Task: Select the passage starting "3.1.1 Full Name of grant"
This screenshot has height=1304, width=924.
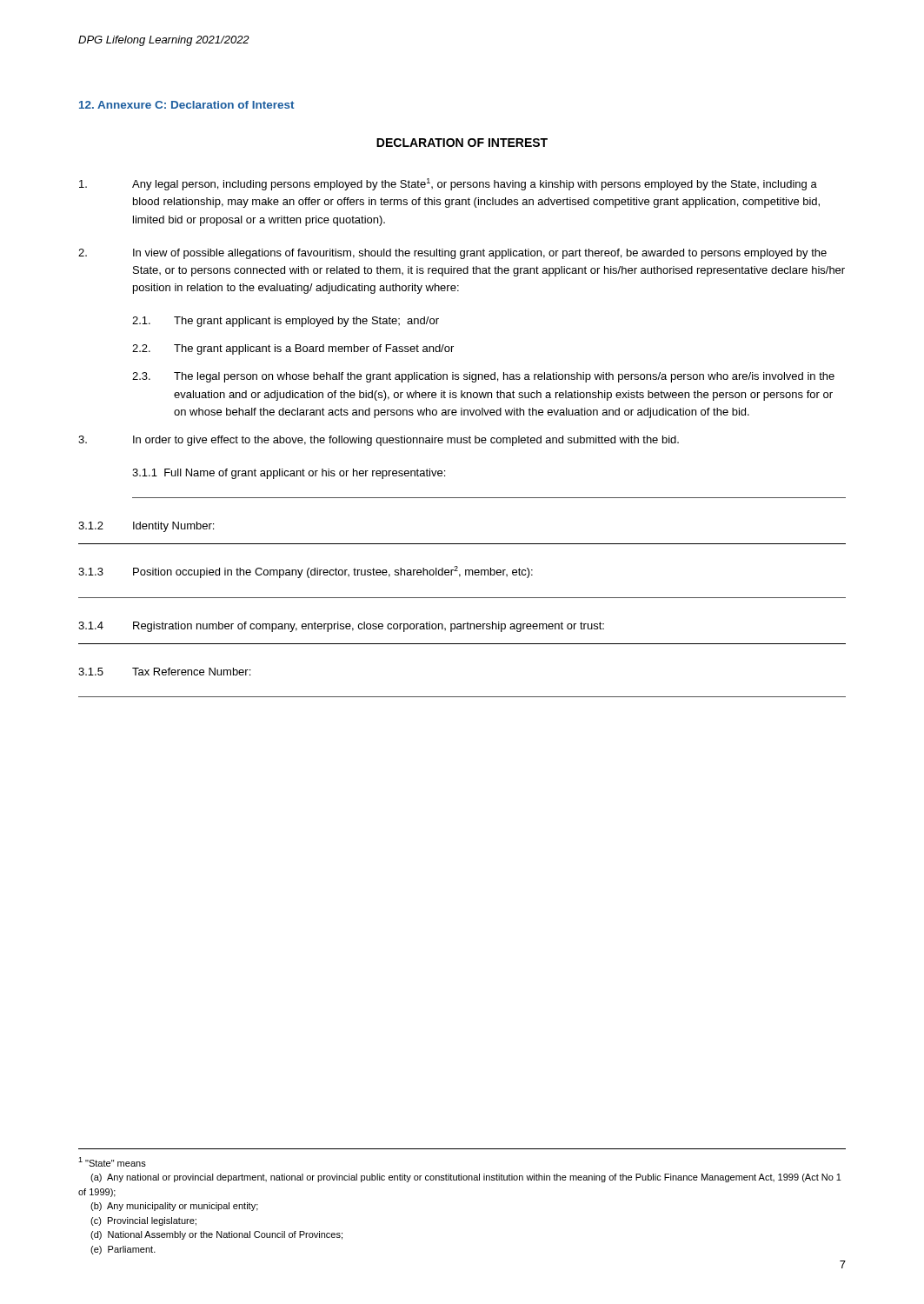Action: pos(289,474)
